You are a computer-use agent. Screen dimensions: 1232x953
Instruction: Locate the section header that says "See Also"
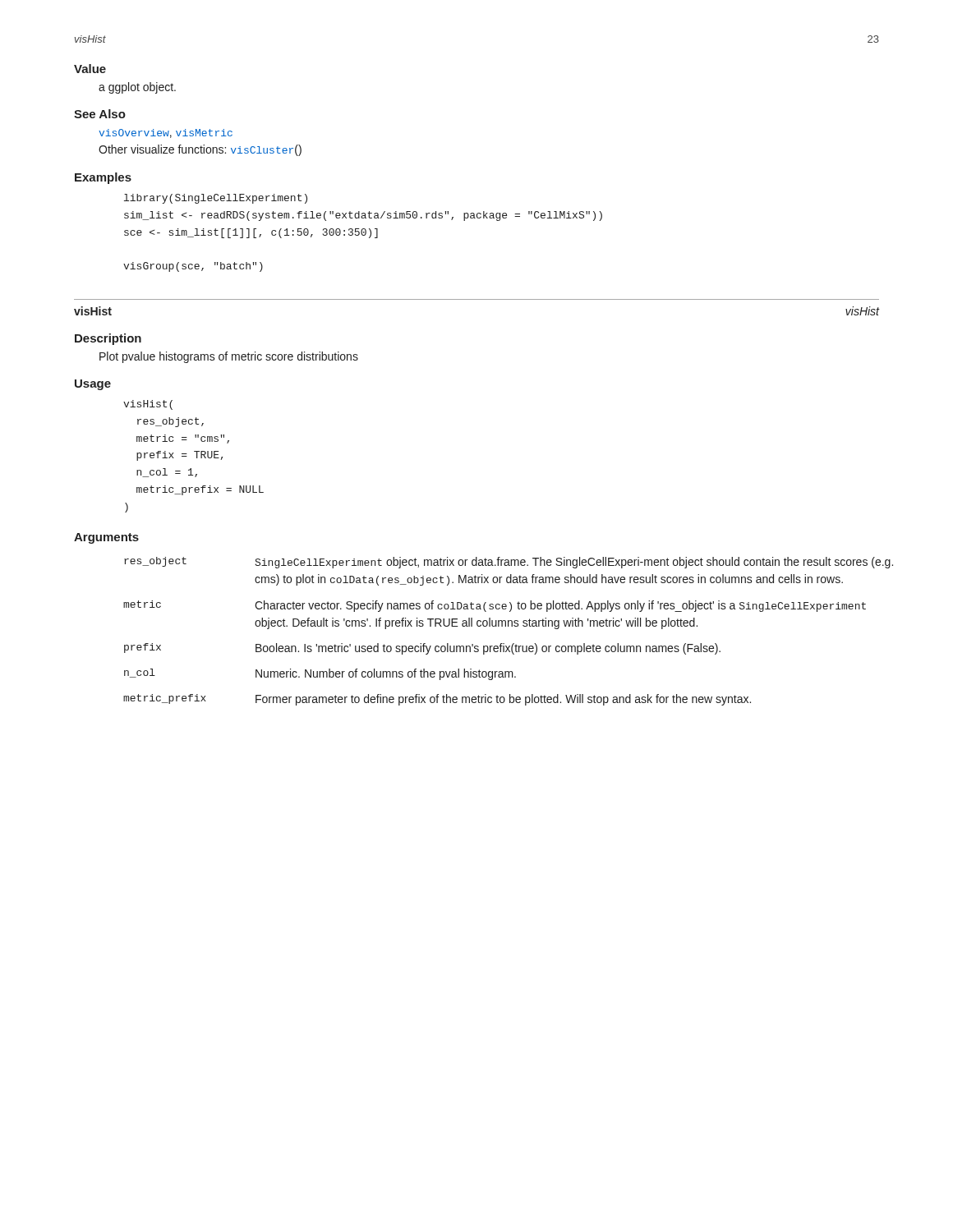(x=100, y=114)
